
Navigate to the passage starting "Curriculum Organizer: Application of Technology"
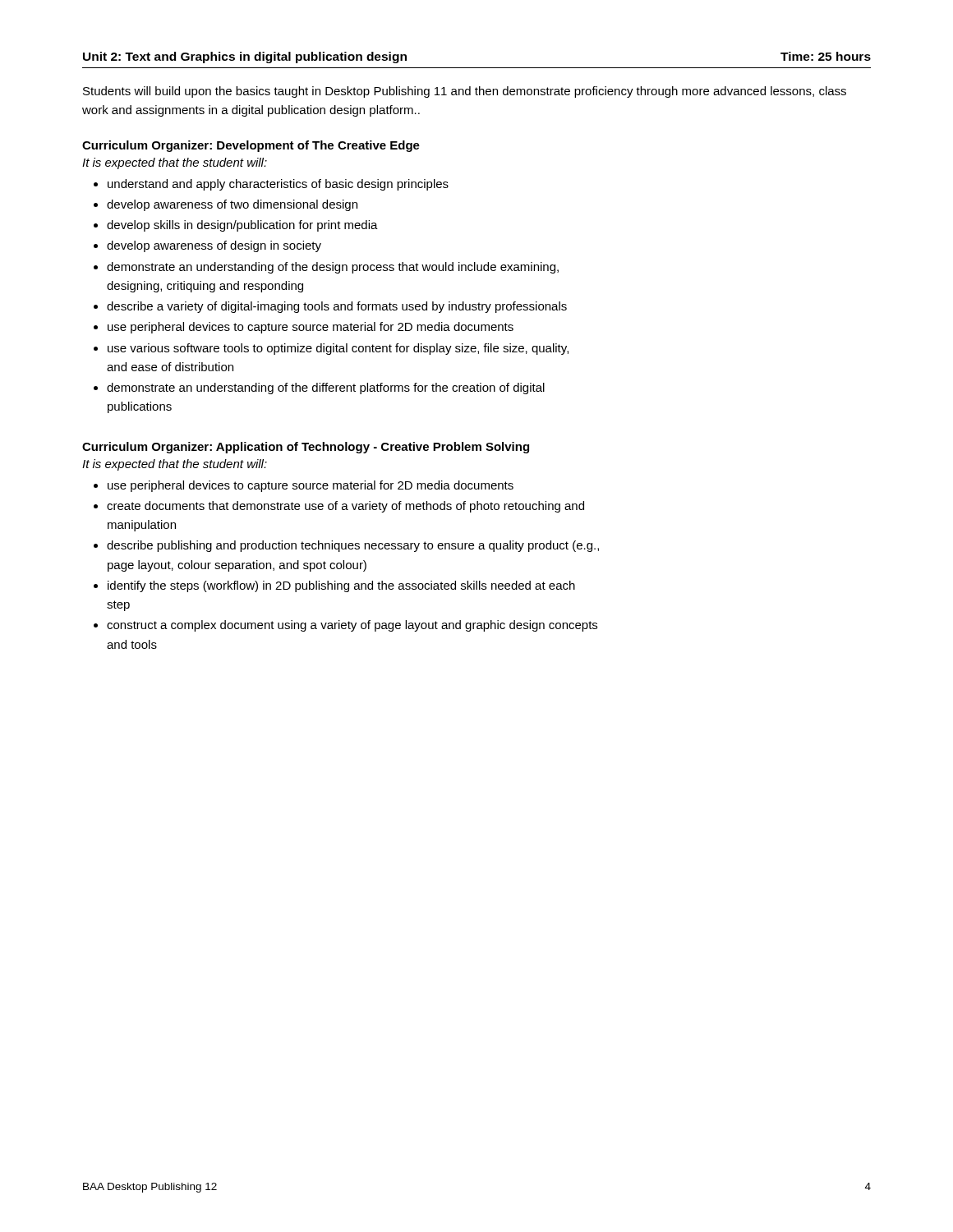tap(306, 446)
